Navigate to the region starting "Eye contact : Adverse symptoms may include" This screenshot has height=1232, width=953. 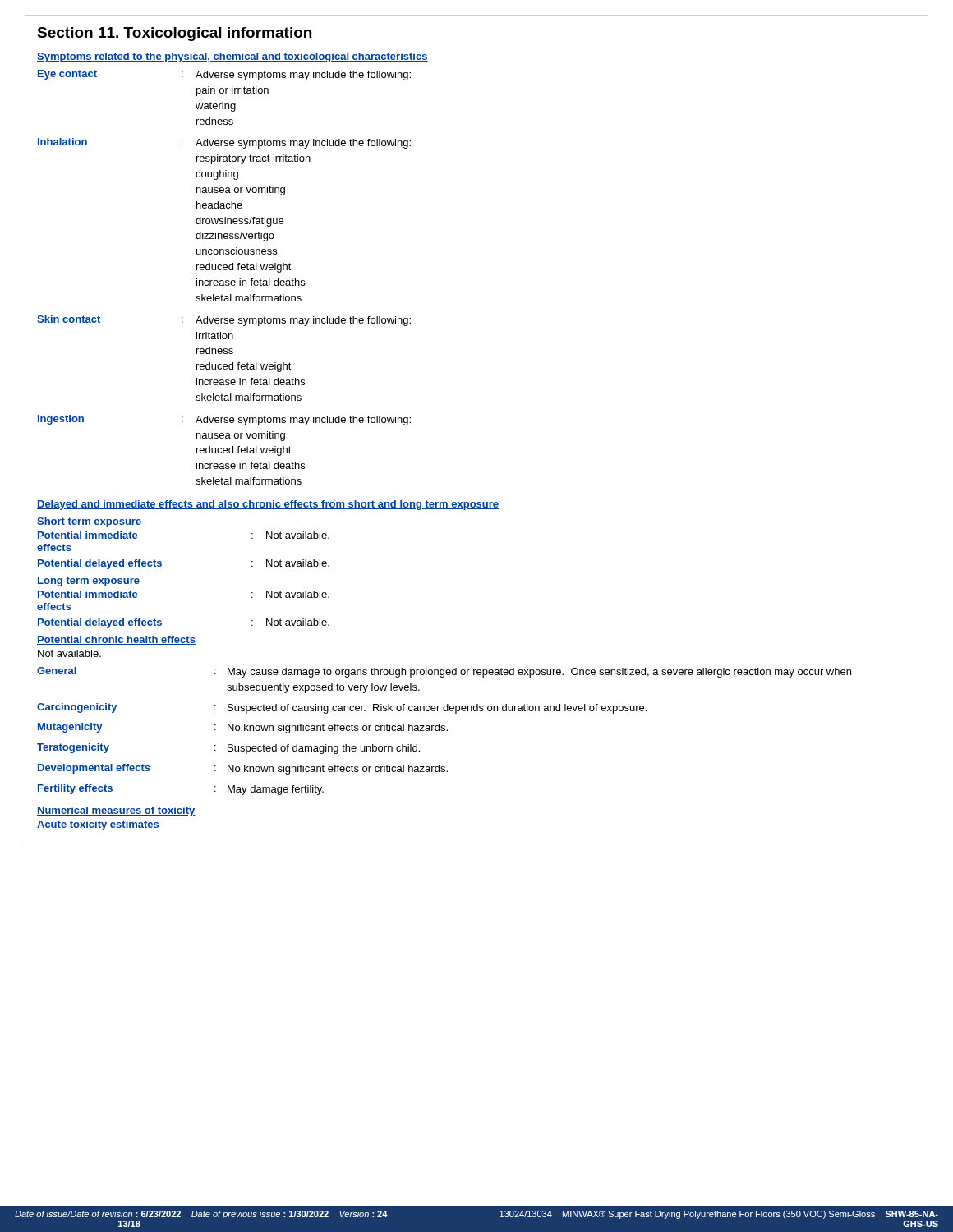[224, 75]
